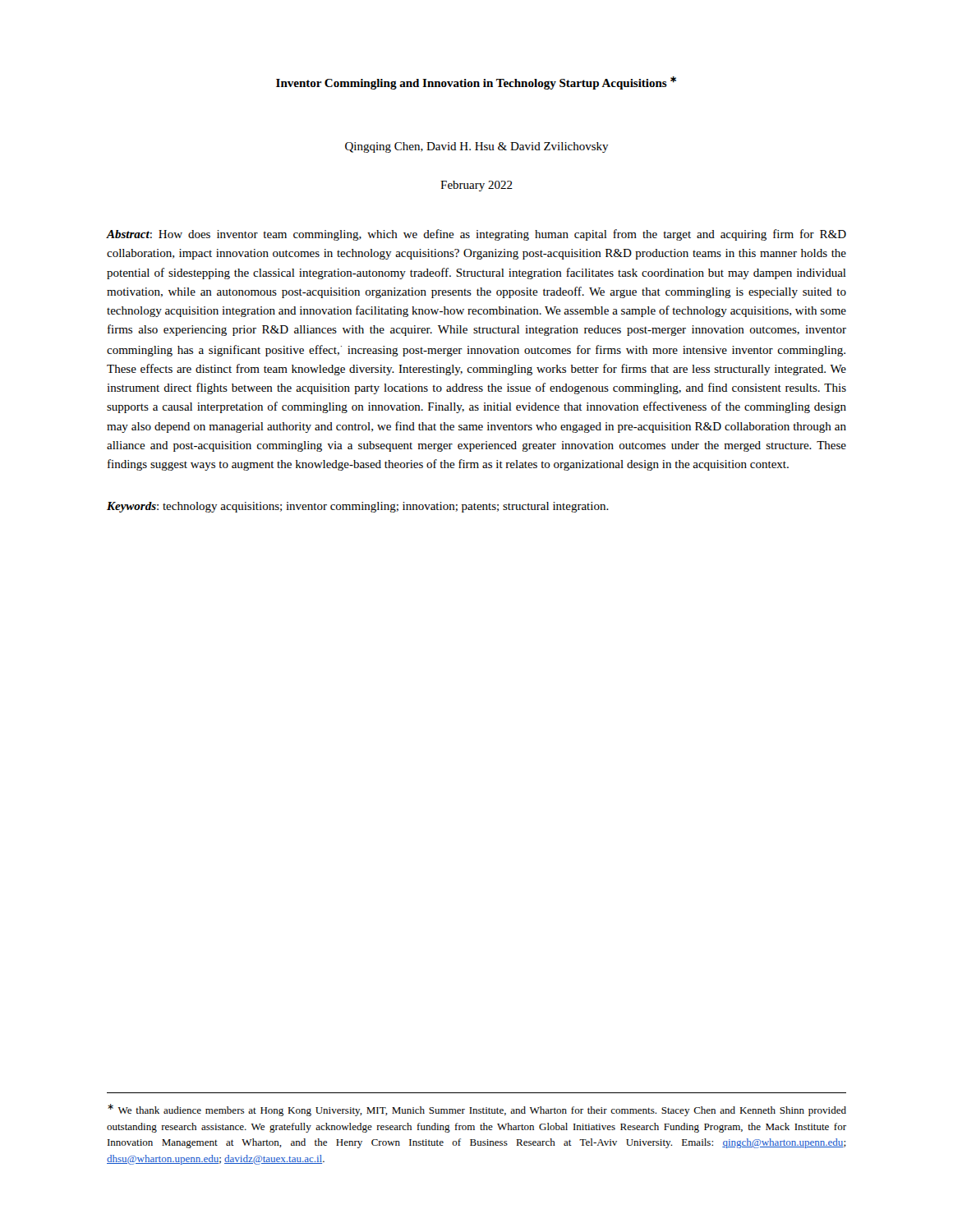Image resolution: width=953 pixels, height=1232 pixels.
Task: Find the title that says "Inventor Commingling and Innovation in Technology Startup"
Action: (476, 82)
